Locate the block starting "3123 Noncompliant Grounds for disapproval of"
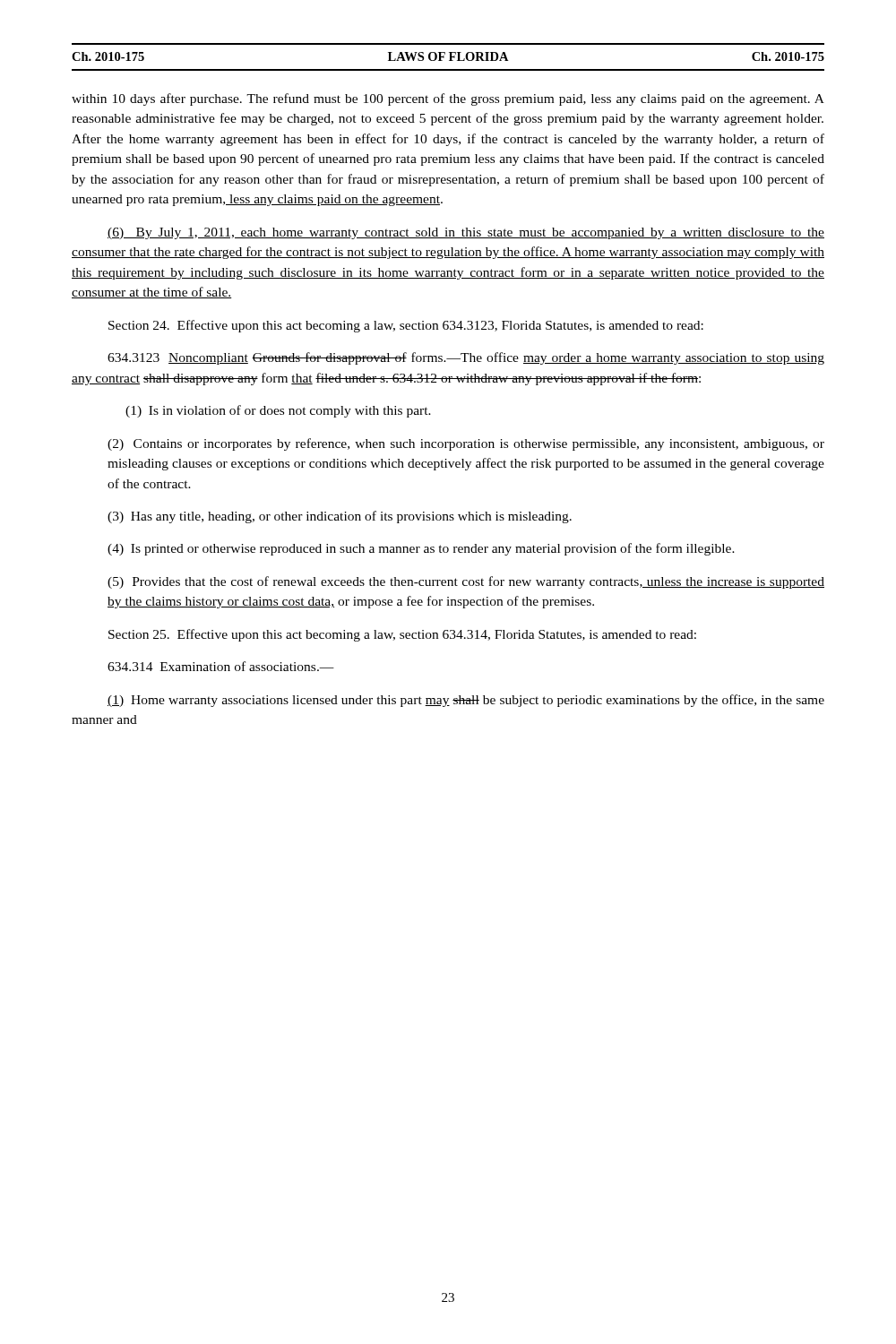This screenshot has width=896, height=1344. coord(448,367)
